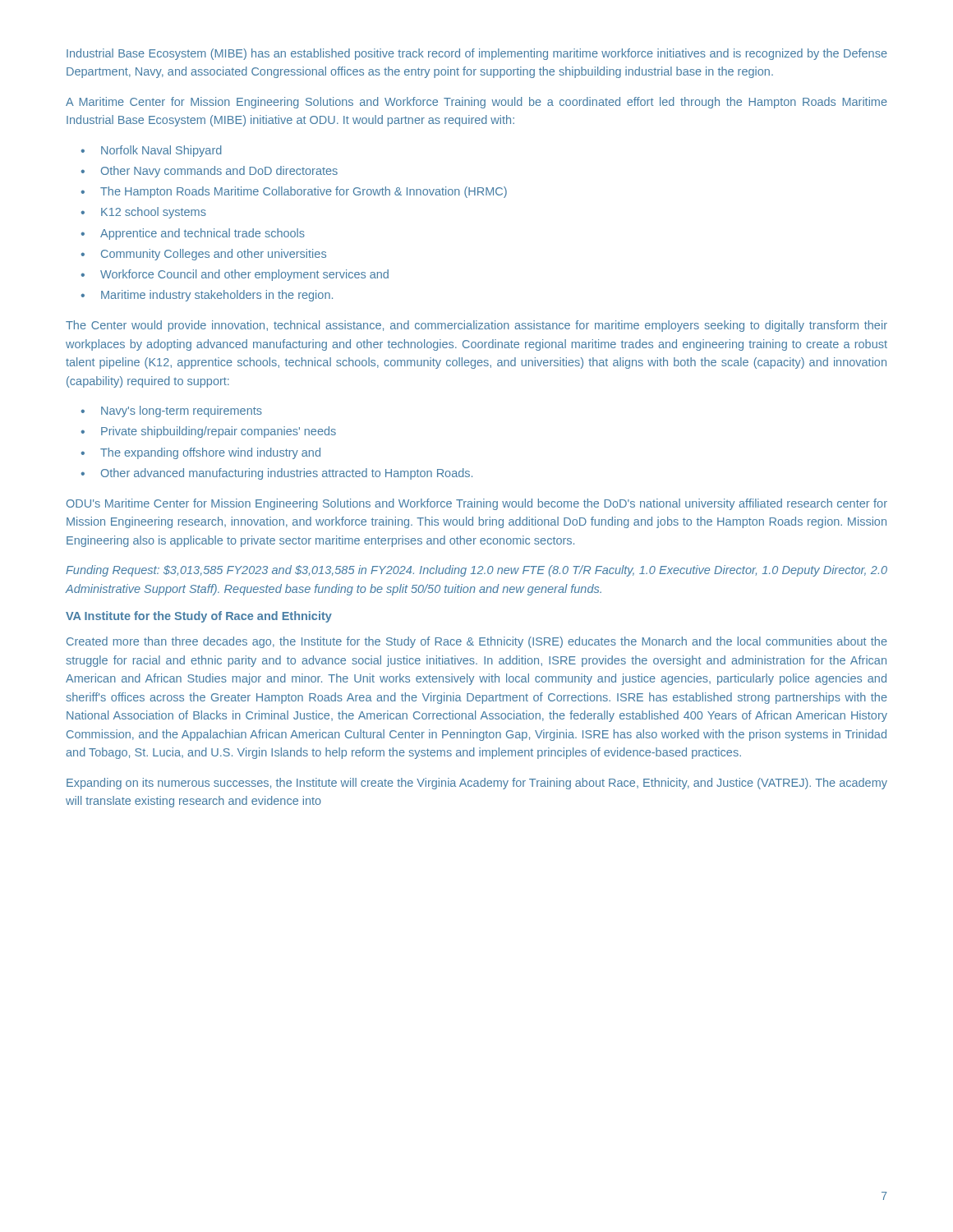953x1232 pixels.
Task: Where does it say "•Norfolk Naval Shipyard"?
Action: pyautogui.click(x=151, y=151)
